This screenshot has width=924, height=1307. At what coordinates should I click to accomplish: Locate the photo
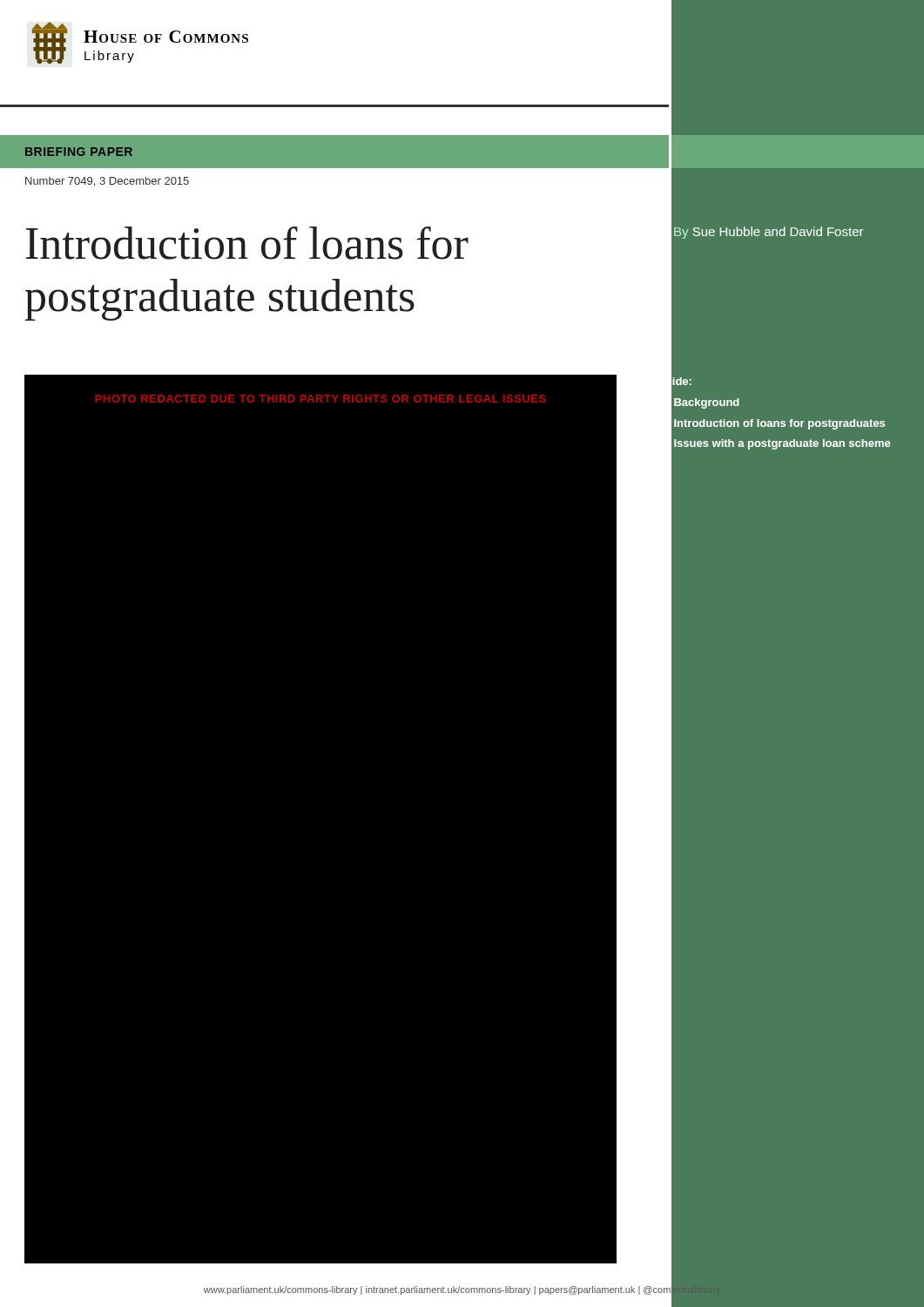pos(320,819)
